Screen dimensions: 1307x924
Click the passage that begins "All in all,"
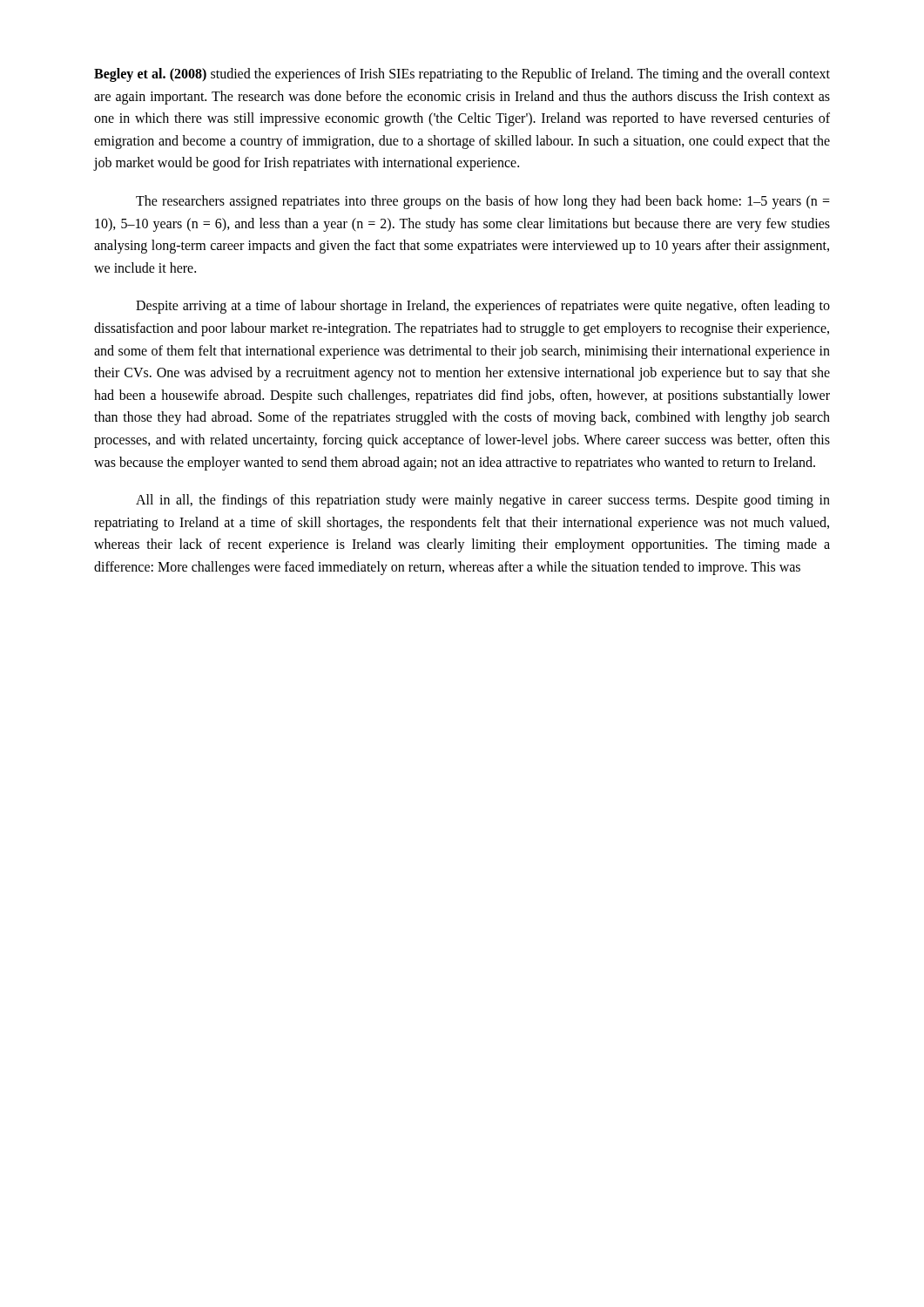[462, 534]
